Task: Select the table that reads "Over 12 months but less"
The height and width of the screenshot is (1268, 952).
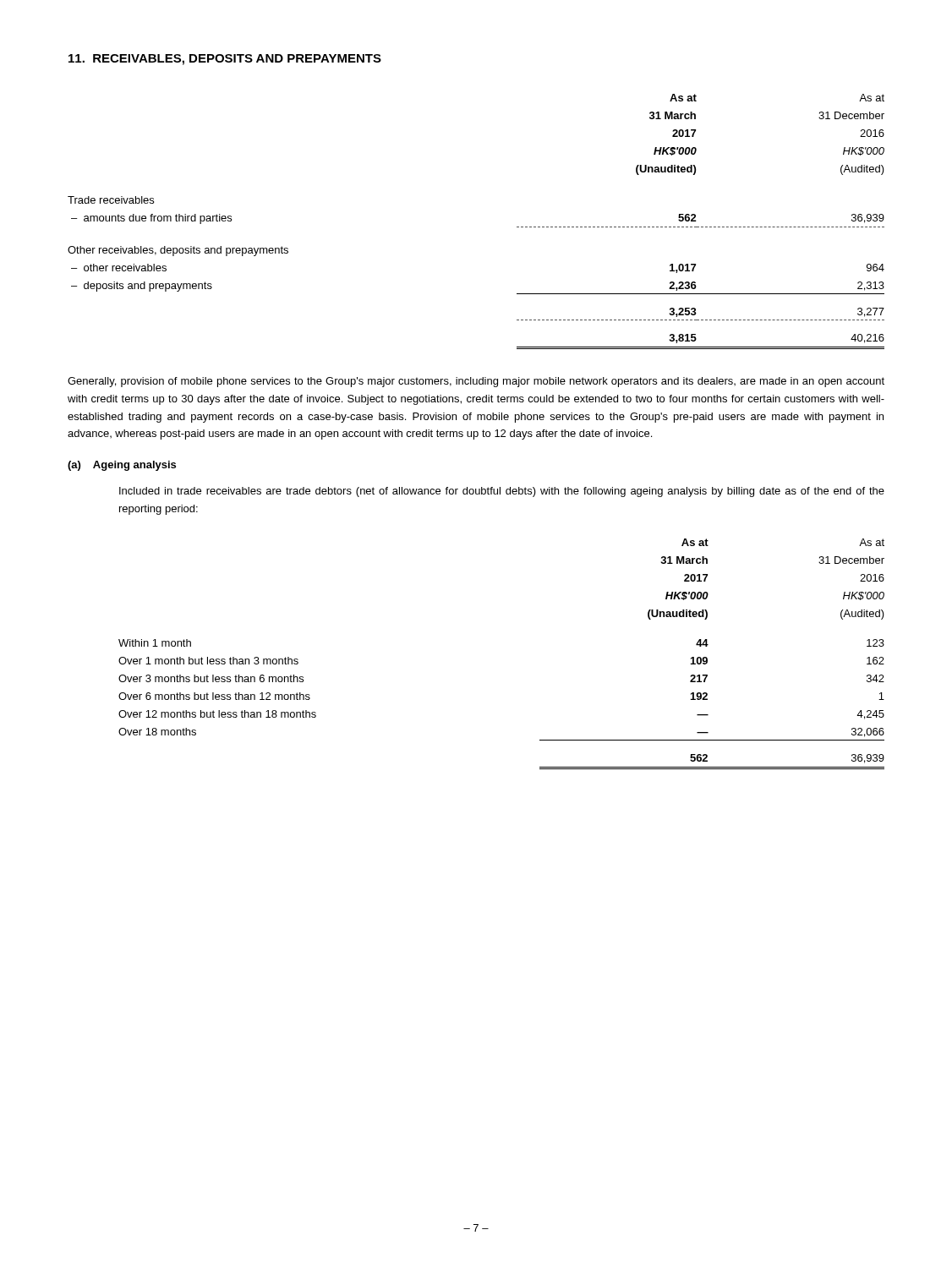Action: point(501,651)
